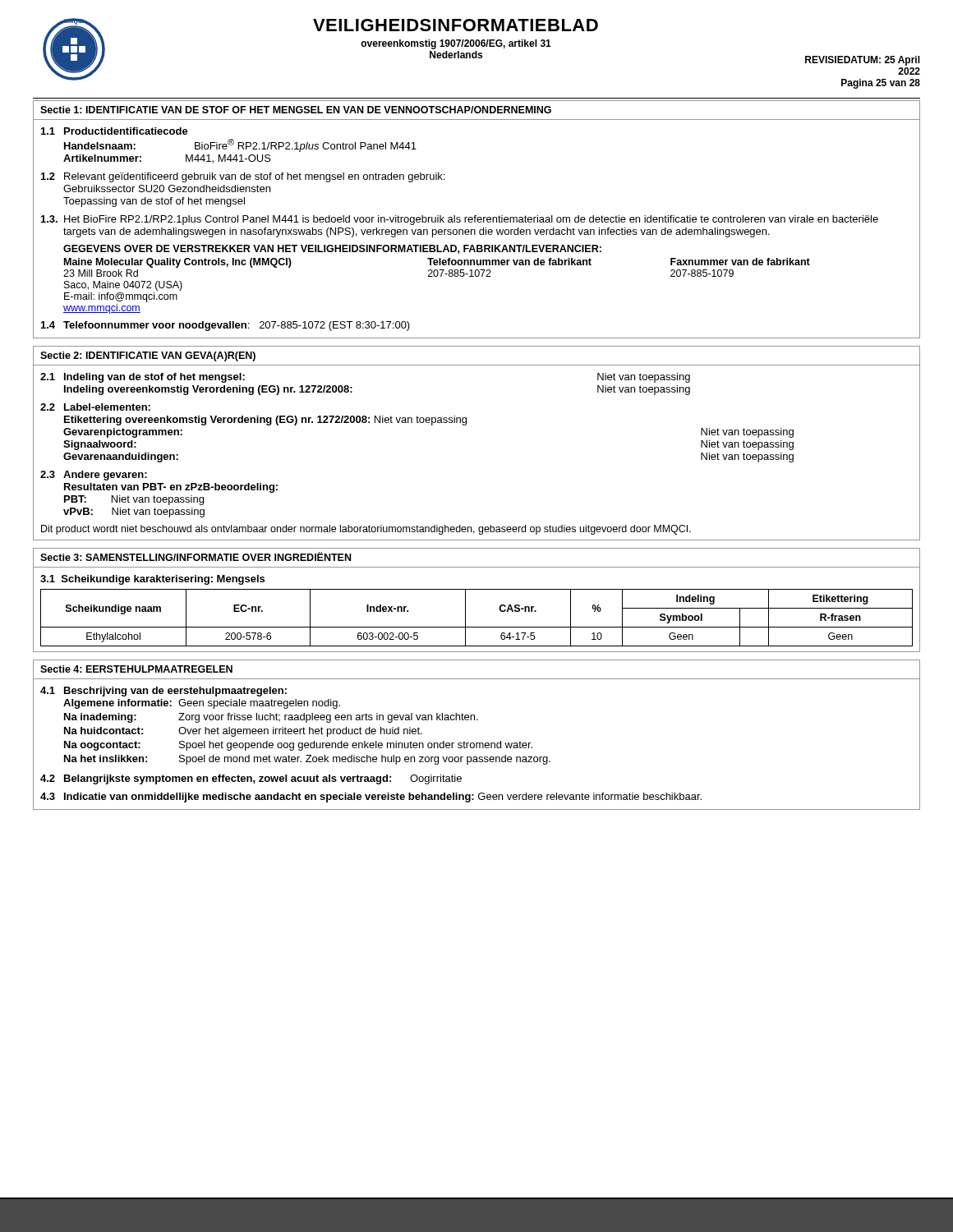Find the section header on this page that starts "Sectie 3: SAMENSTELLING/INFORMATIE OVER"
Image resolution: width=953 pixels, height=1232 pixels.
(196, 558)
